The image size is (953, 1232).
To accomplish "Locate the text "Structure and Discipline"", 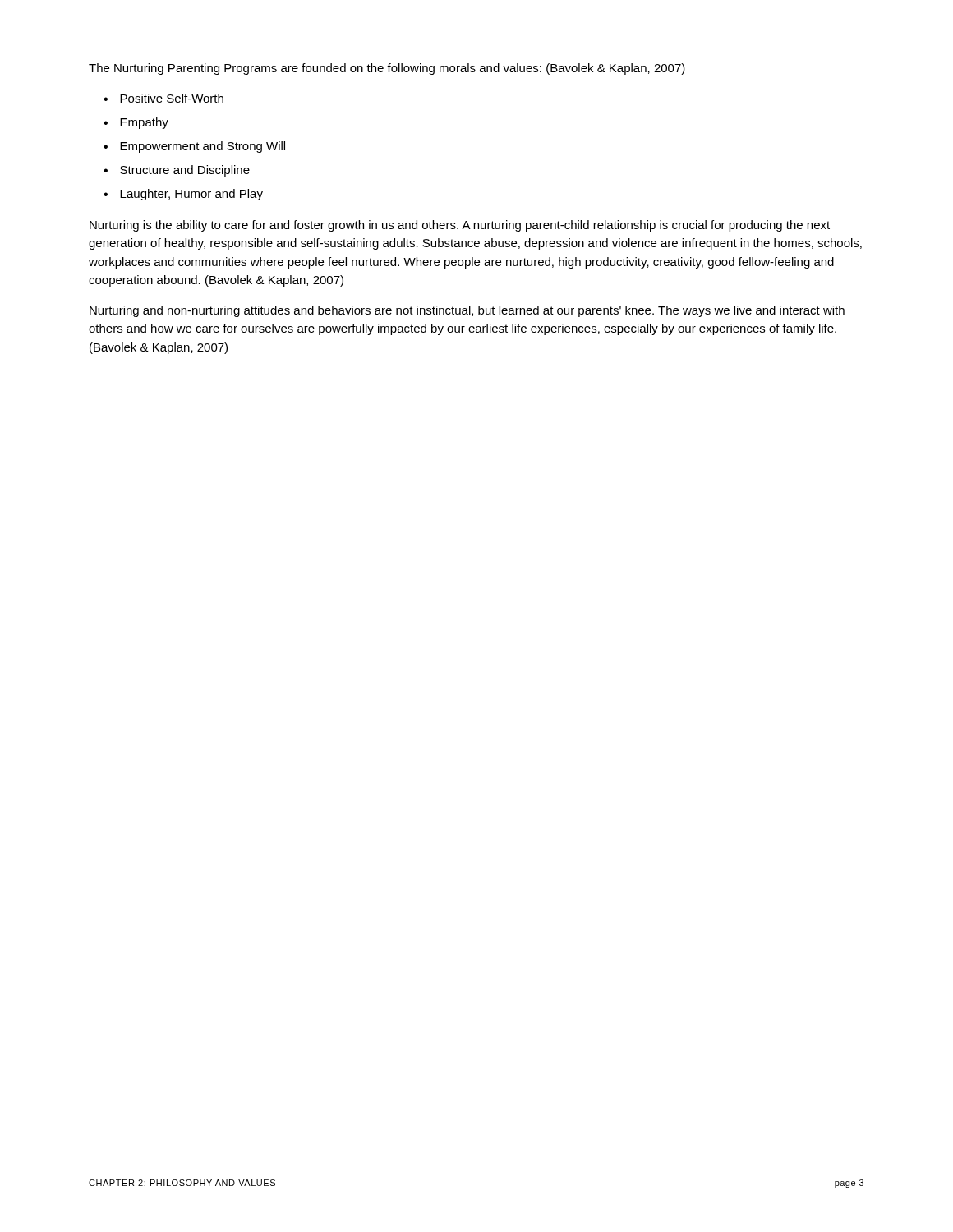I will (x=185, y=169).
